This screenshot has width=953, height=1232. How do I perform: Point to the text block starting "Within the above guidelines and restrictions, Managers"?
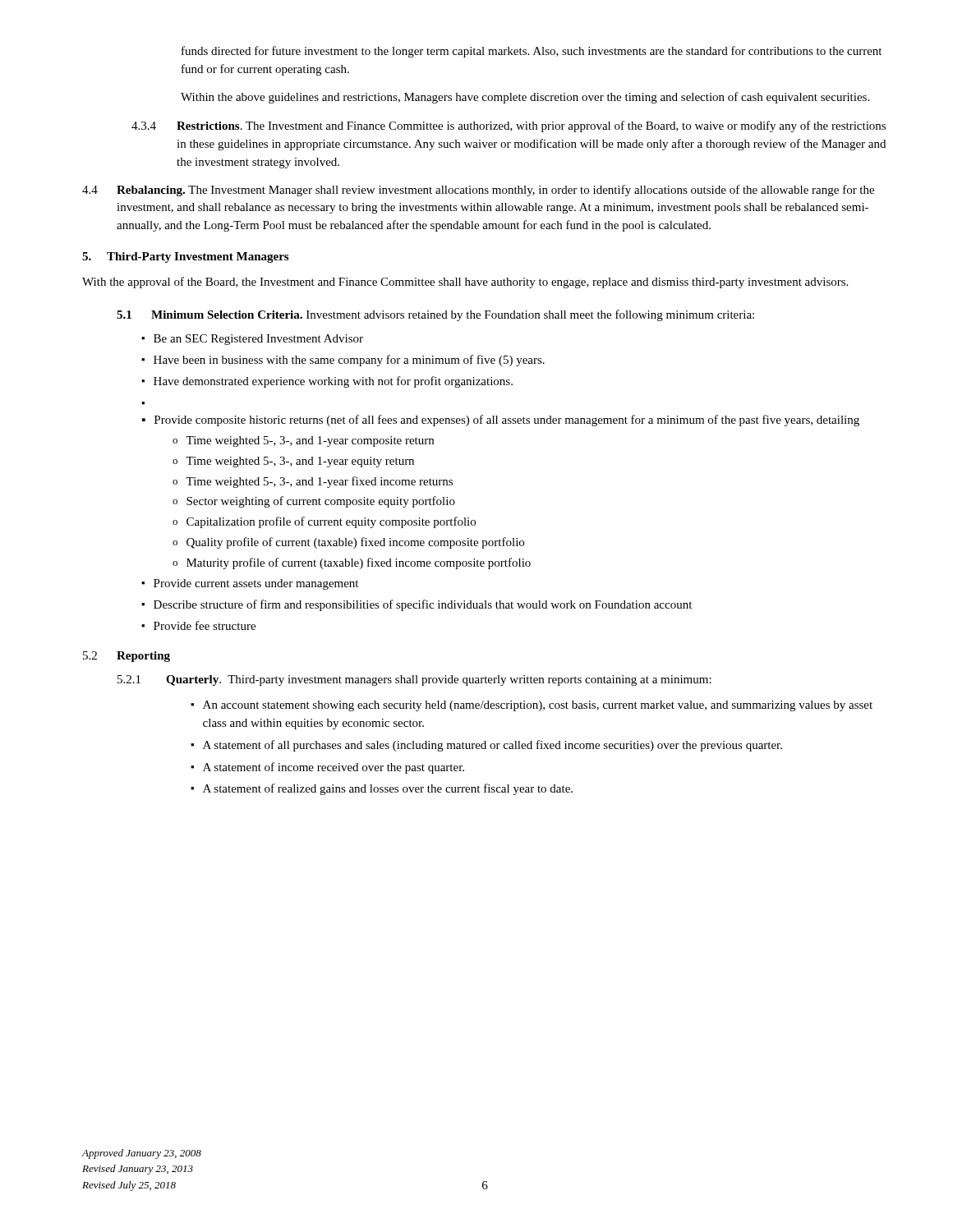pos(534,97)
